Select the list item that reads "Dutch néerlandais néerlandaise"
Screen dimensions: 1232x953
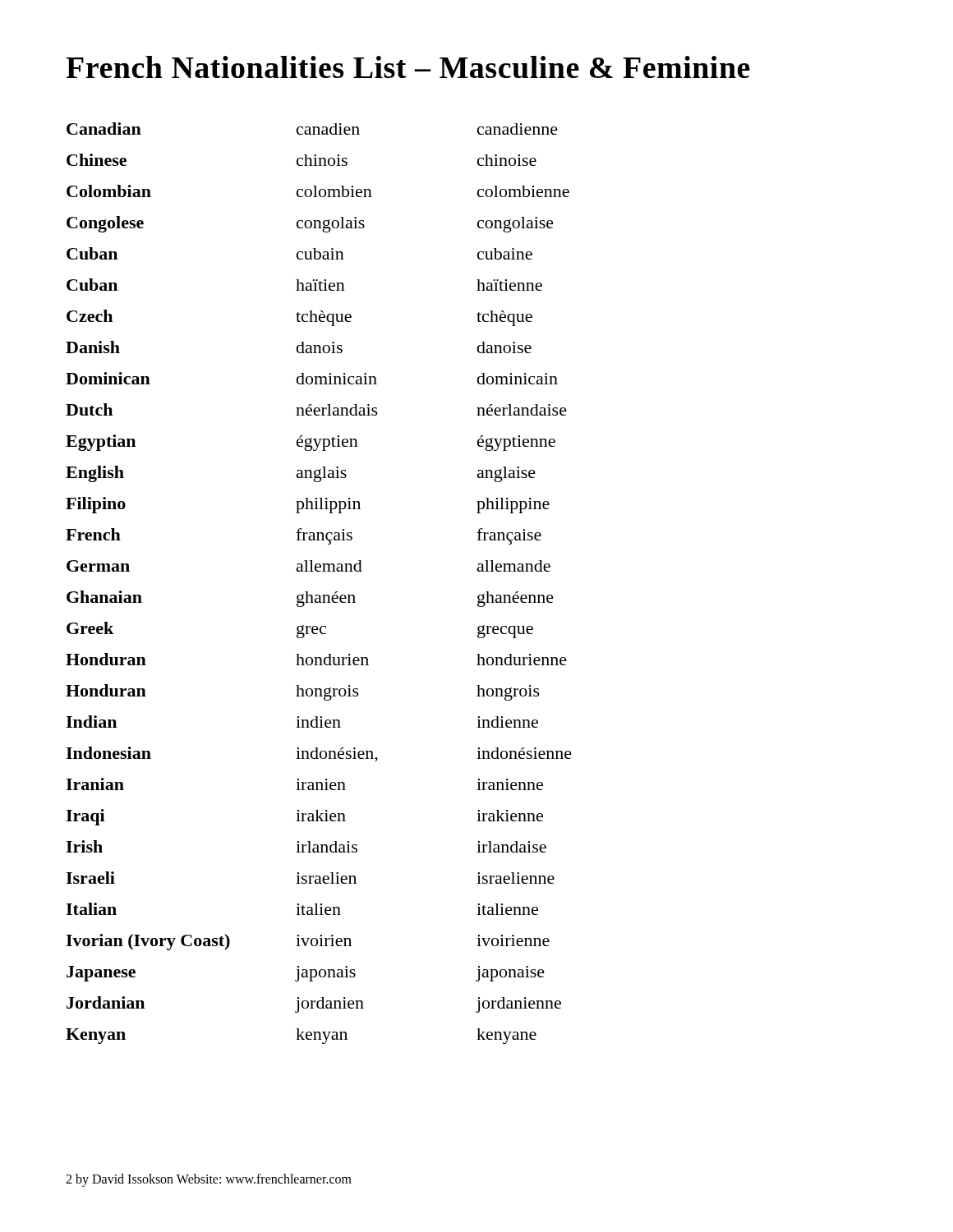pyautogui.click(x=316, y=410)
